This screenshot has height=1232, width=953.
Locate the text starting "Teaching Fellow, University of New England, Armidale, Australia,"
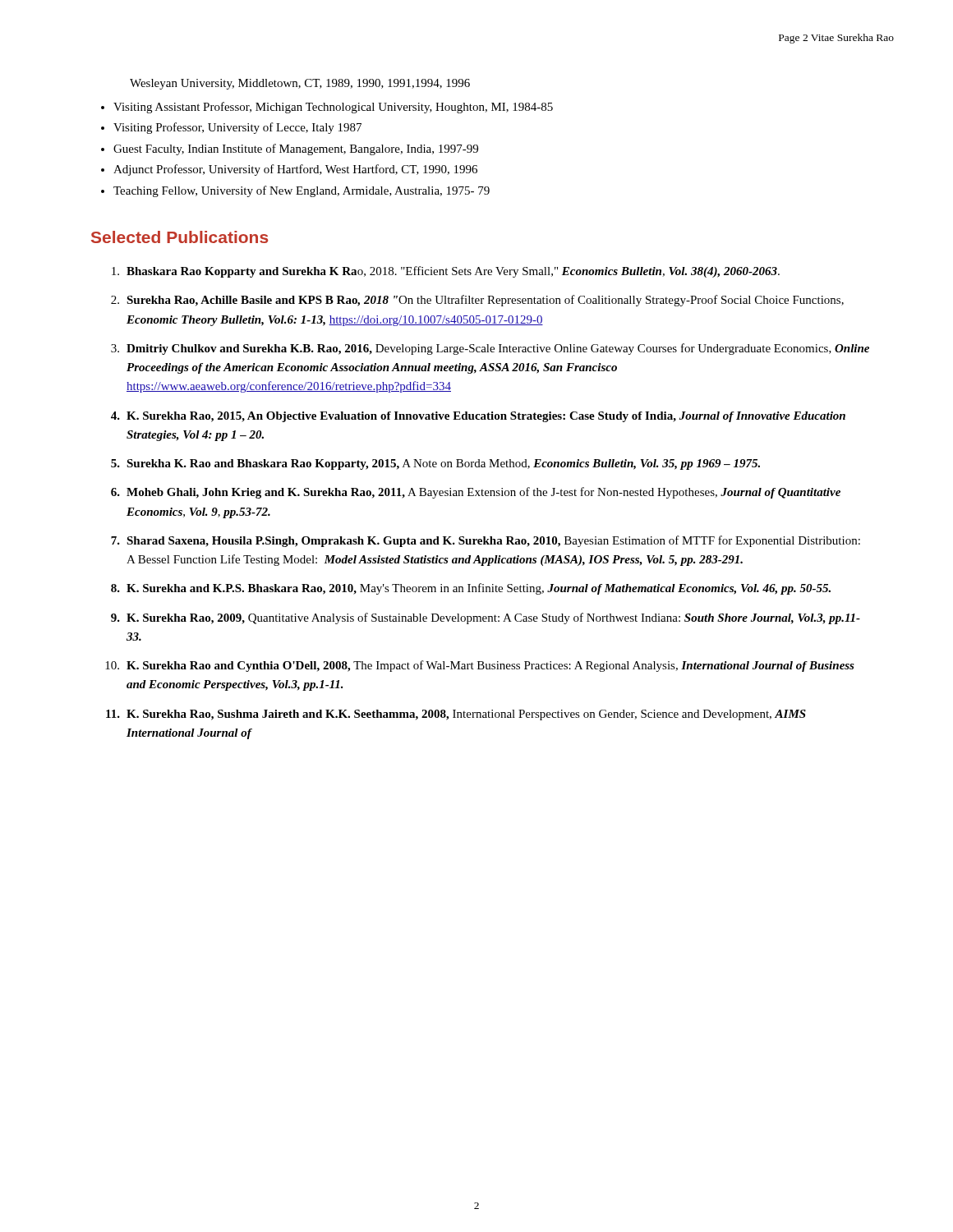tap(302, 190)
